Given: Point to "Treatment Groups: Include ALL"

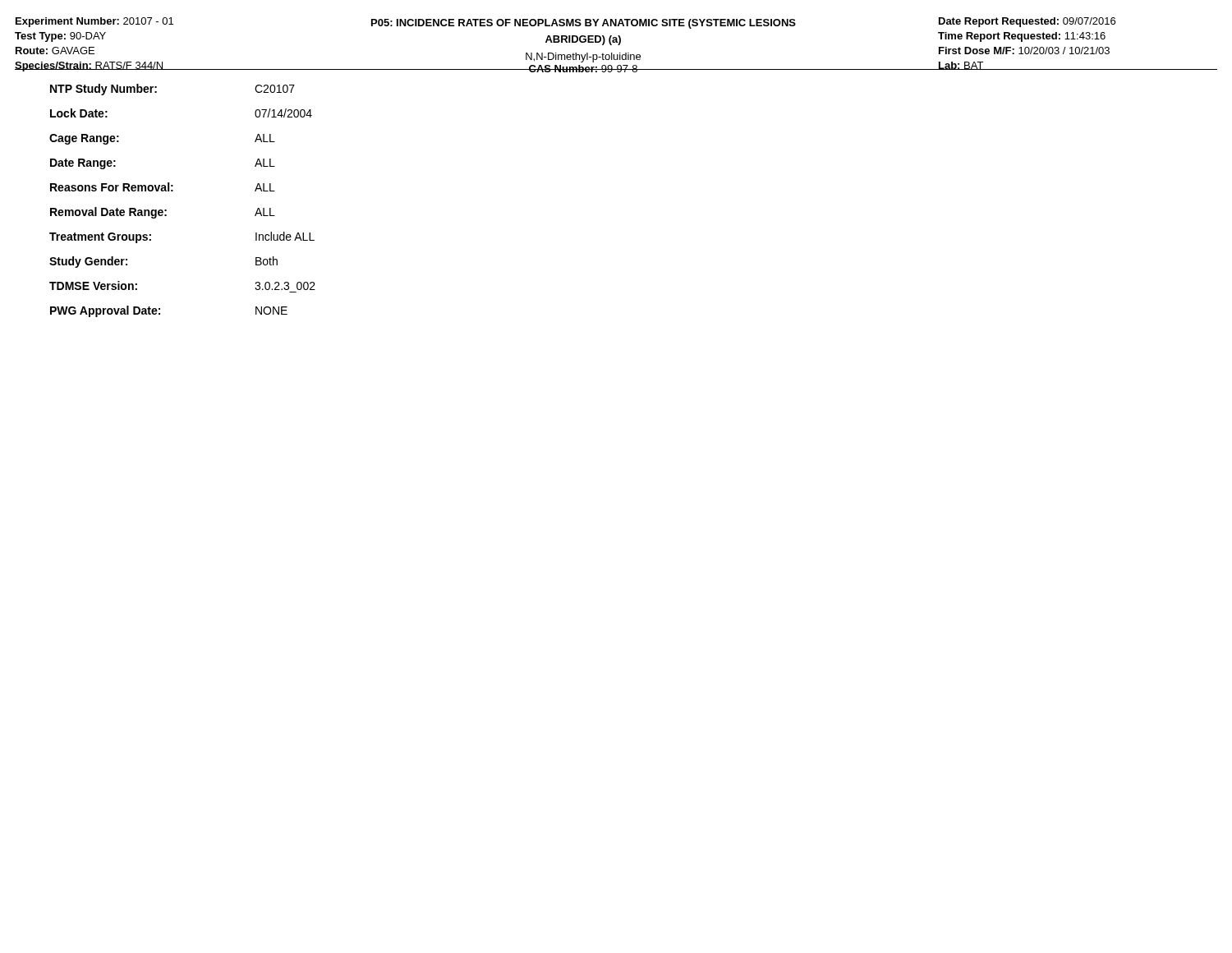Looking at the screenshot, I should (96, 237).
